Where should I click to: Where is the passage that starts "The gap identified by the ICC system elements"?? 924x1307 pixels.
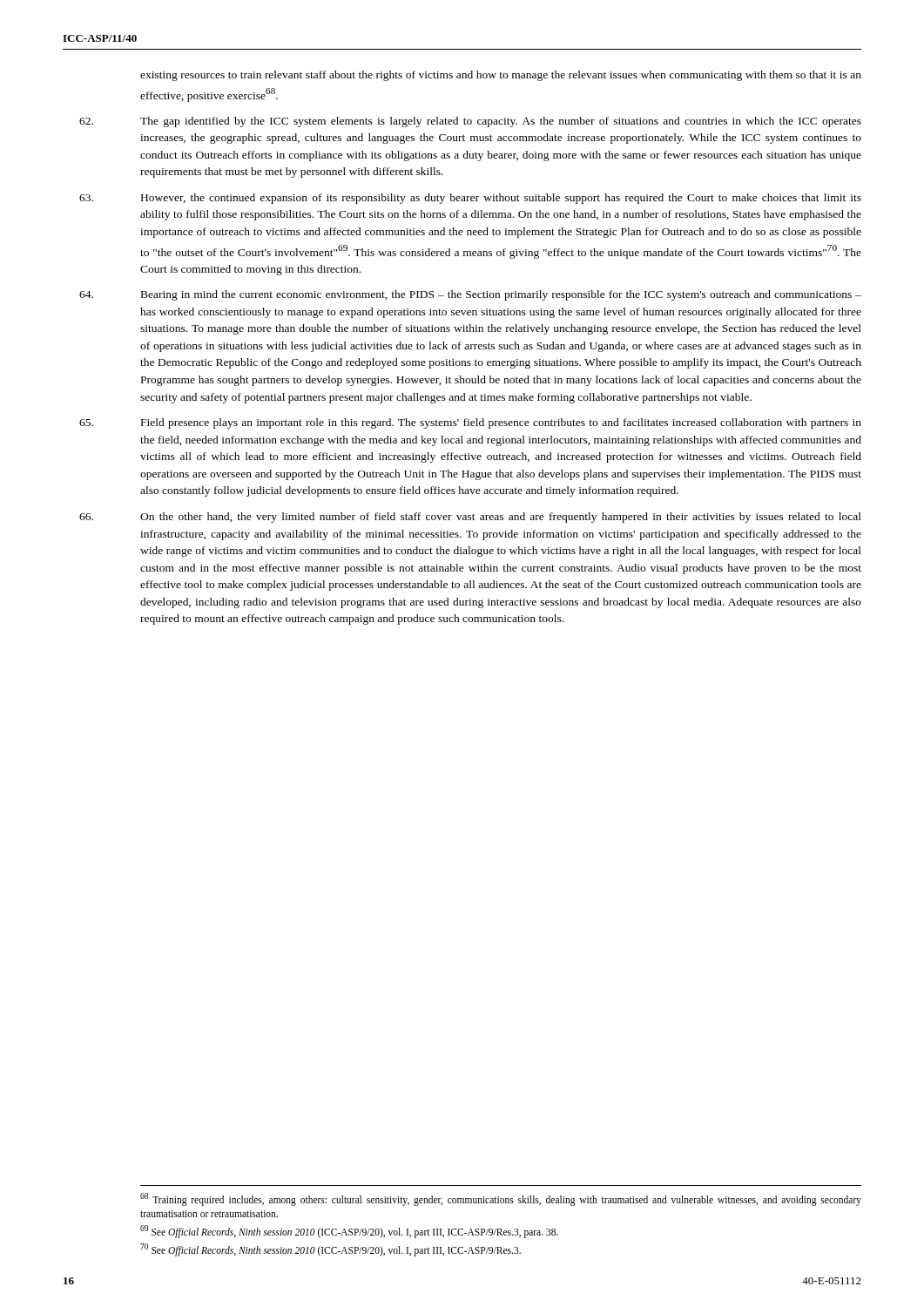[x=501, y=146]
